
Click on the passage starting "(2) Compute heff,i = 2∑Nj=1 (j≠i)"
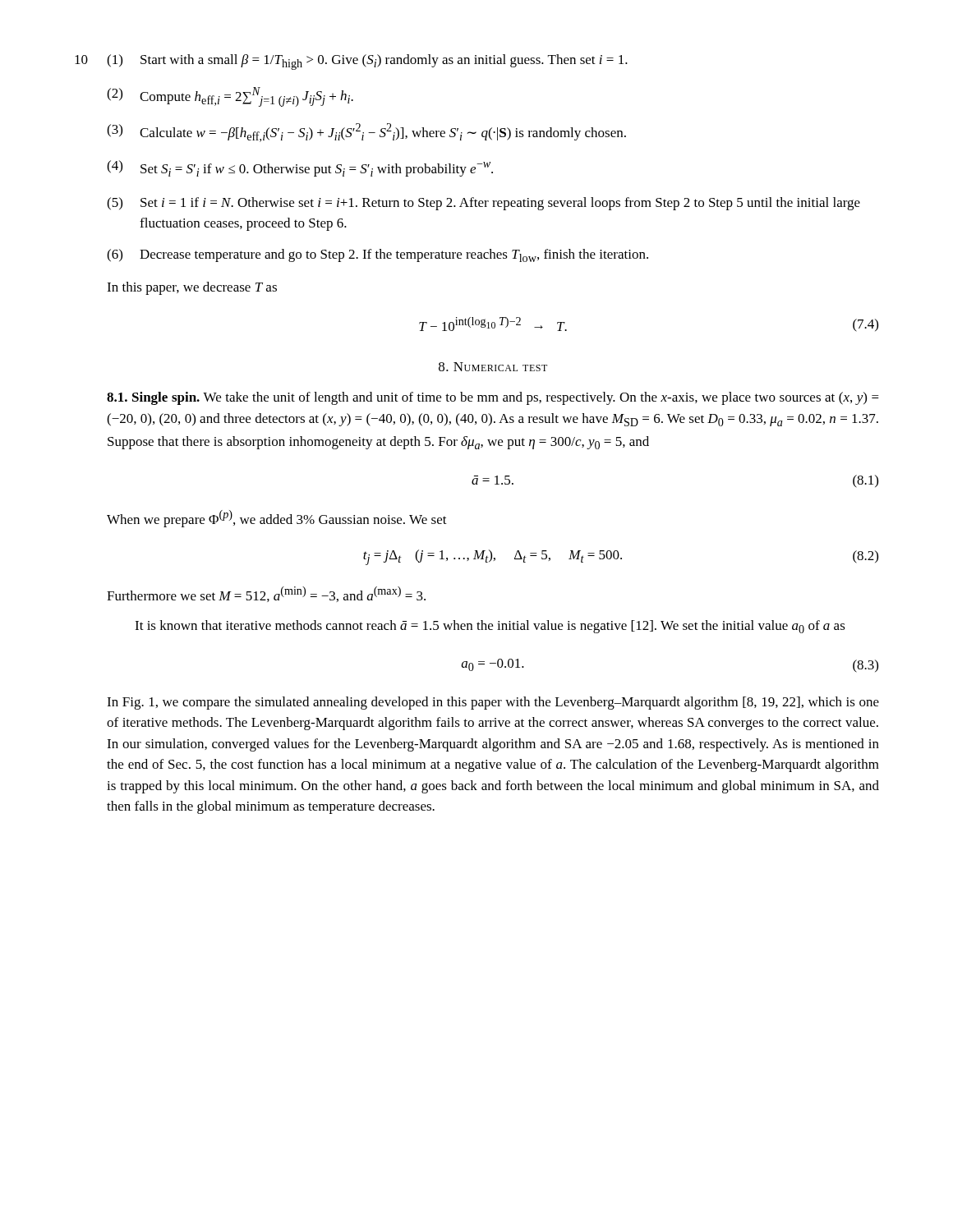click(x=230, y=97)
